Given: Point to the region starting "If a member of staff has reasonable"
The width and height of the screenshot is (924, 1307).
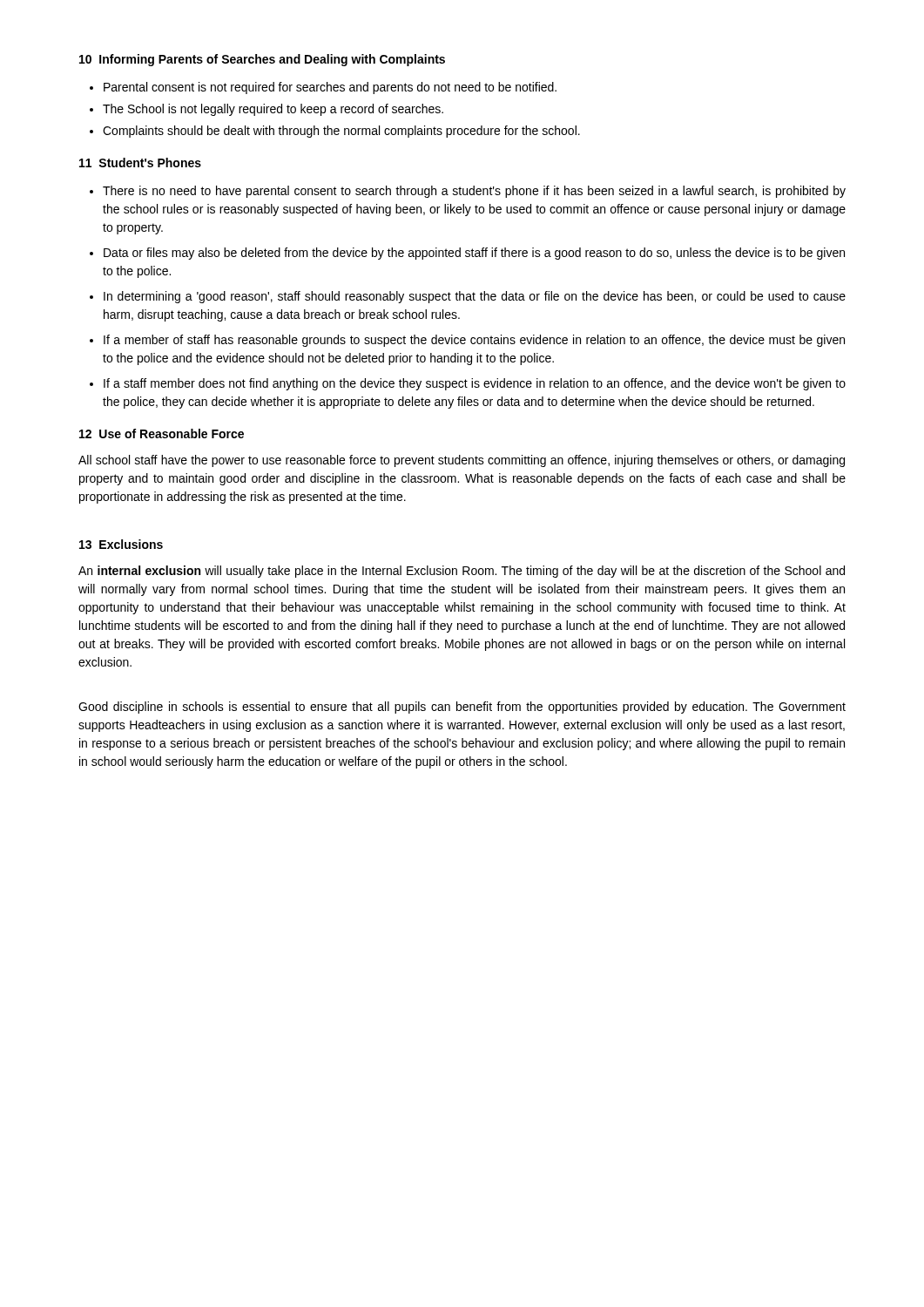Looking at the screenshot, I should point(474,349).
